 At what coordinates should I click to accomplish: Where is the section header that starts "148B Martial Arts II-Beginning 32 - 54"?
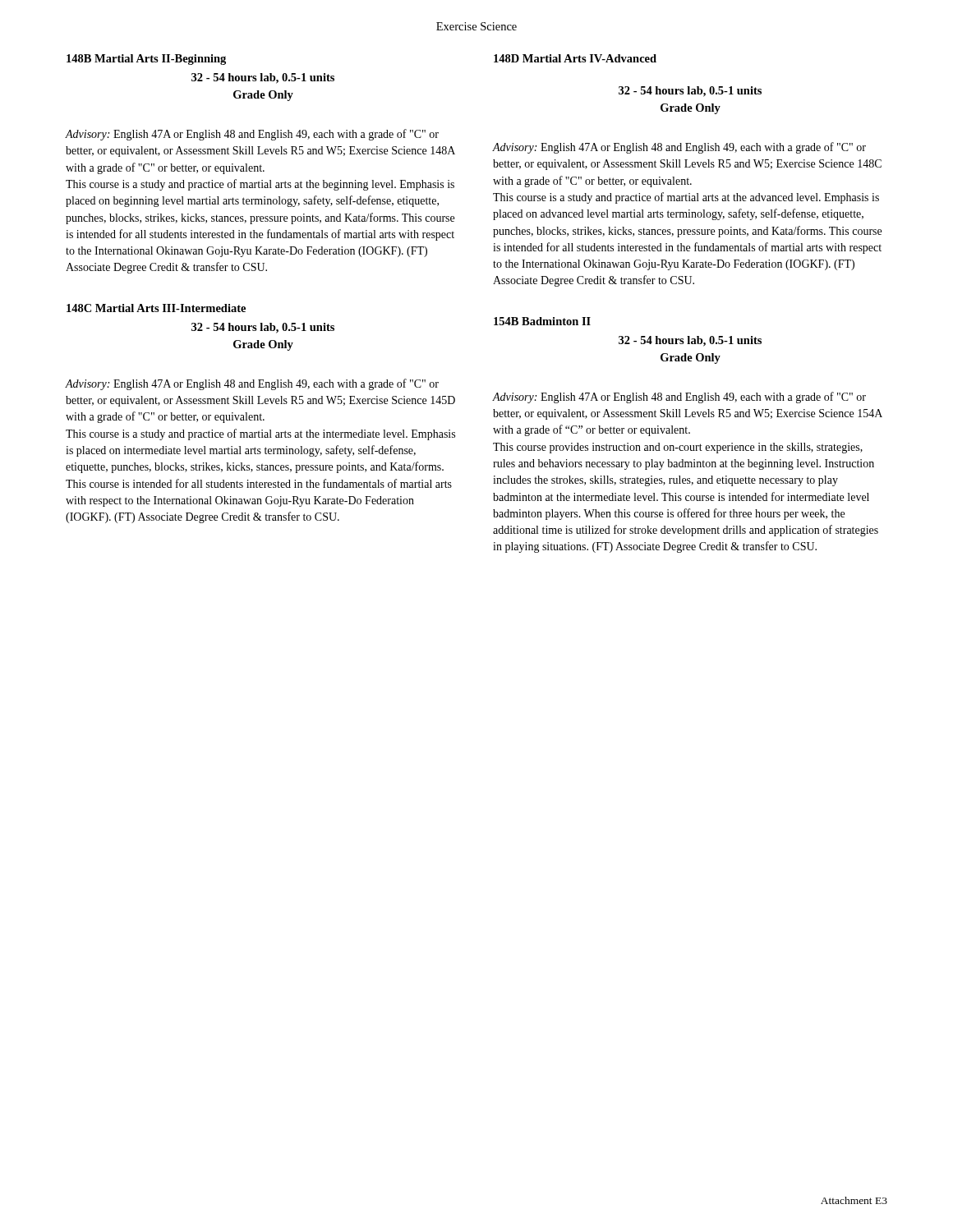pyautogui.click(x=263, y=77)
